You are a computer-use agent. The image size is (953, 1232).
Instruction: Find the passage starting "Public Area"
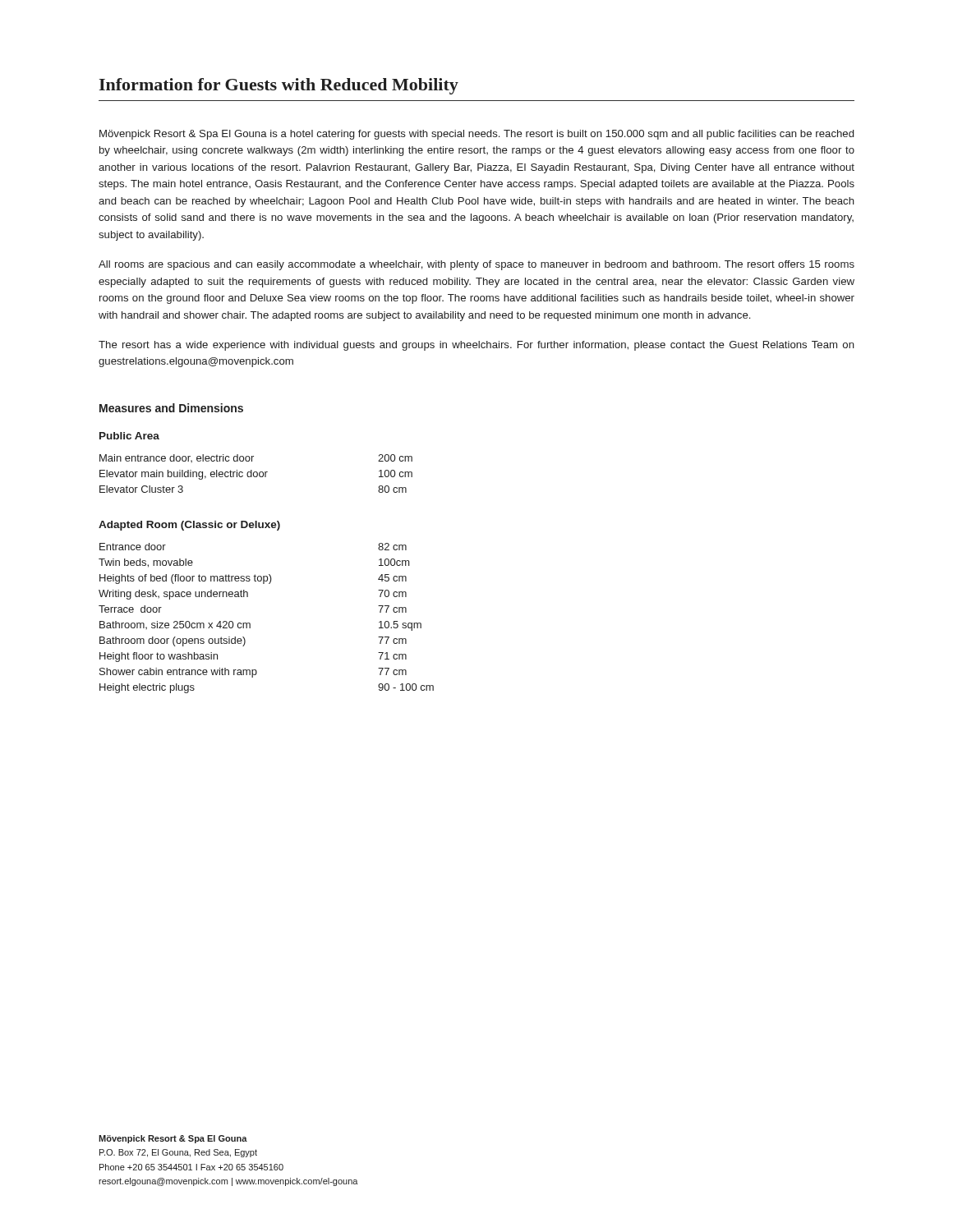click(129, 436)
